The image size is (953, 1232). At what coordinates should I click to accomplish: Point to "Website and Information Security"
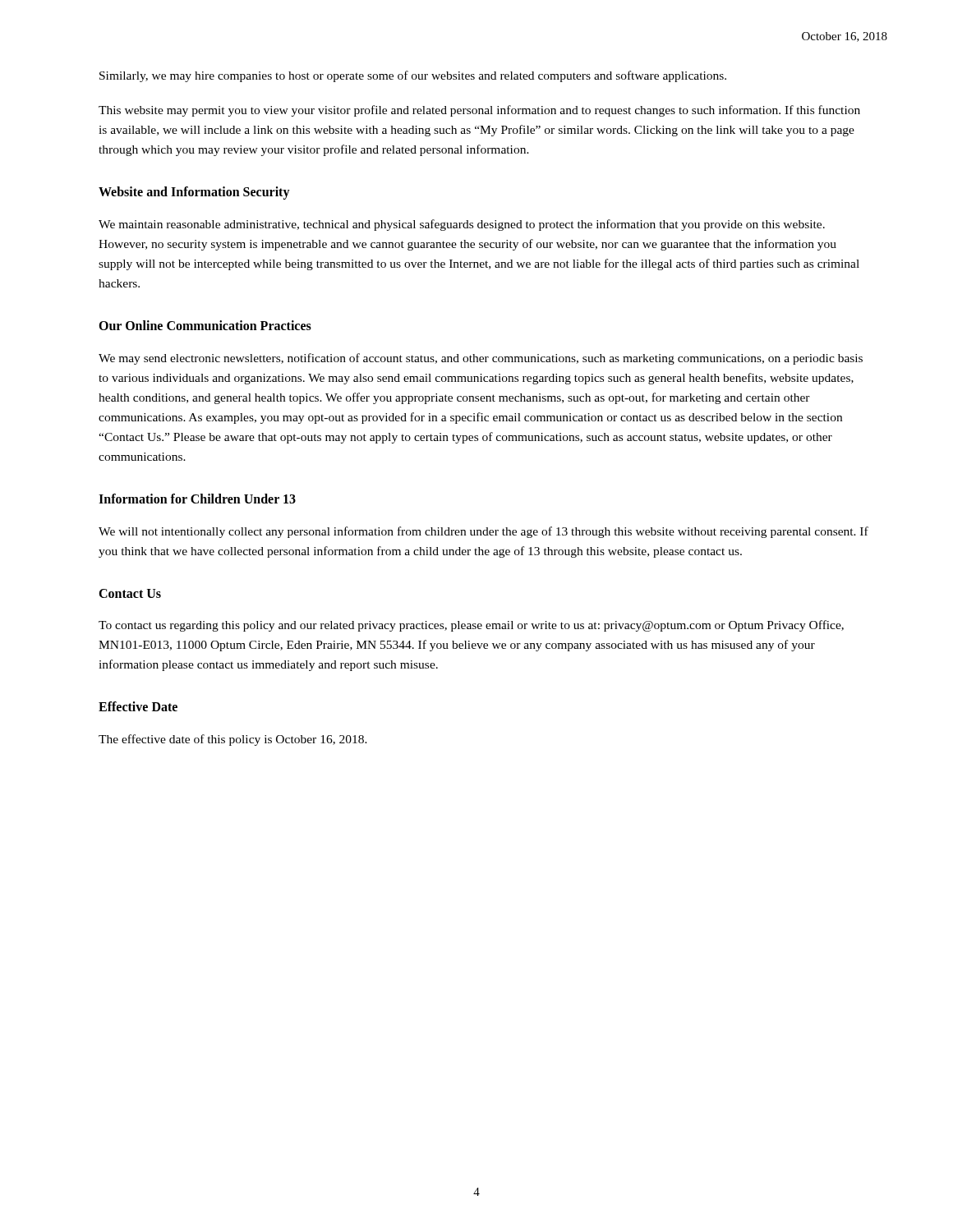click(194, 192)
